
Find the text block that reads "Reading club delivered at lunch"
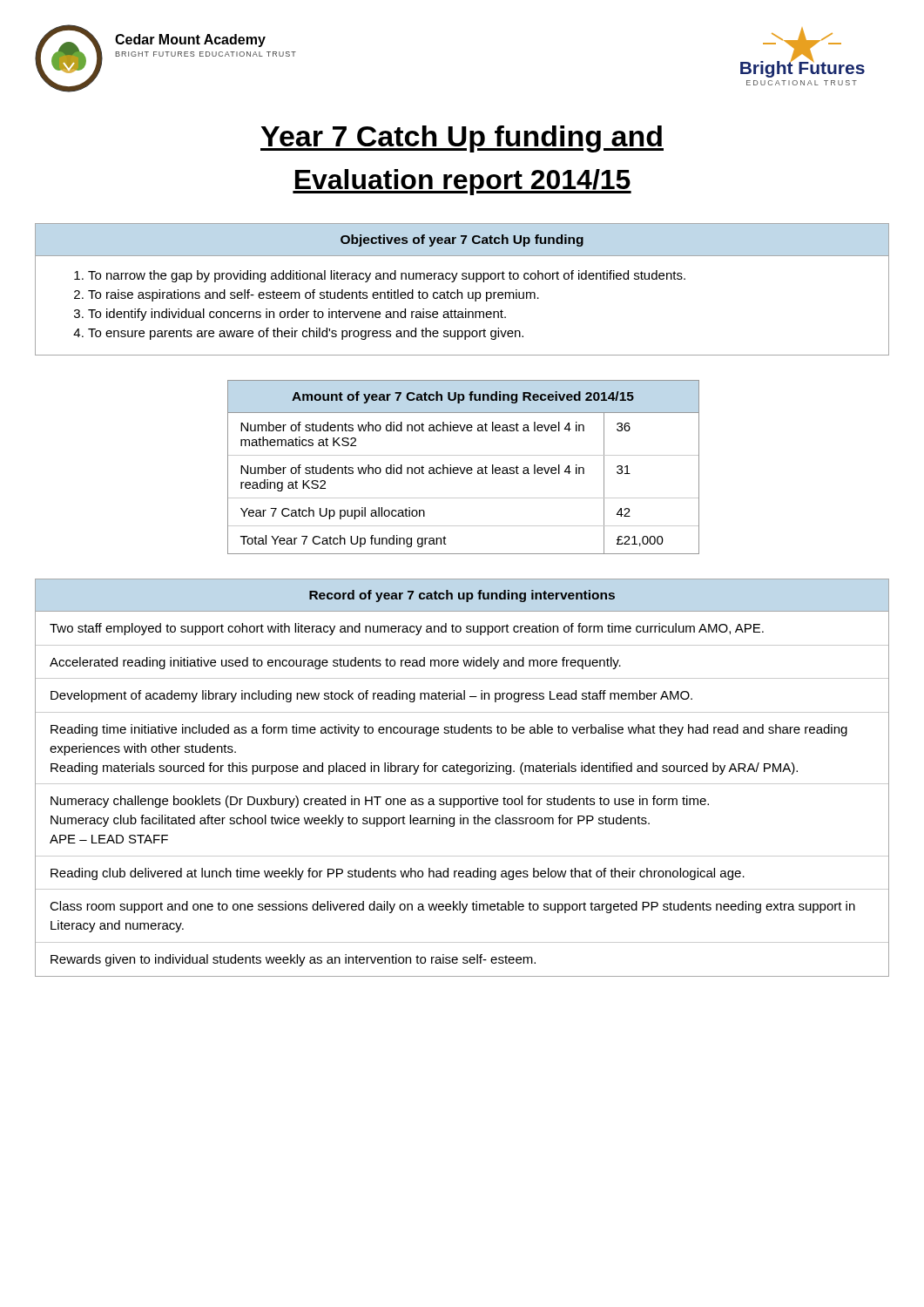coord(397,872)
